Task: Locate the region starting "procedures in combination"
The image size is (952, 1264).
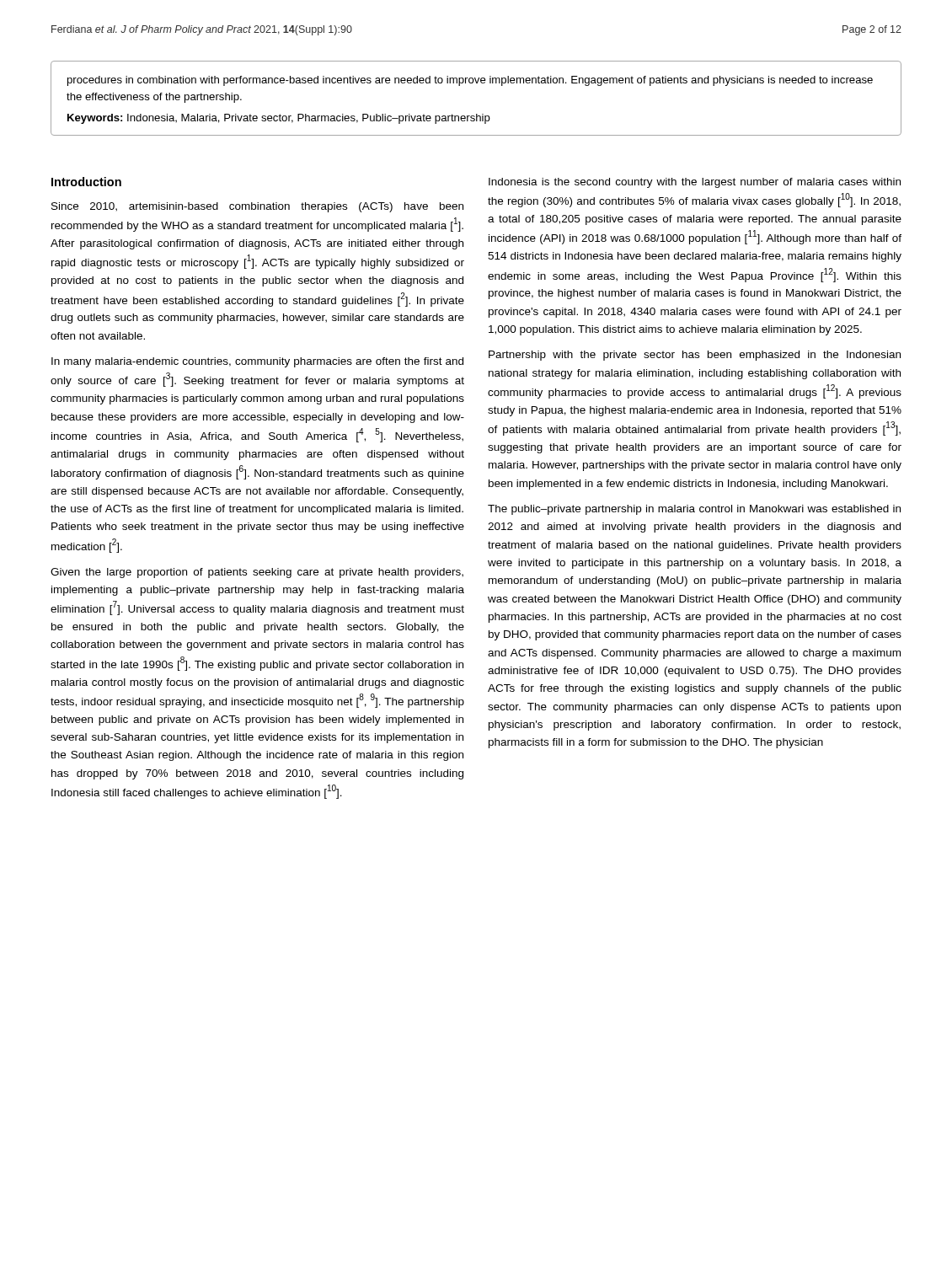Action: (470, 81)
